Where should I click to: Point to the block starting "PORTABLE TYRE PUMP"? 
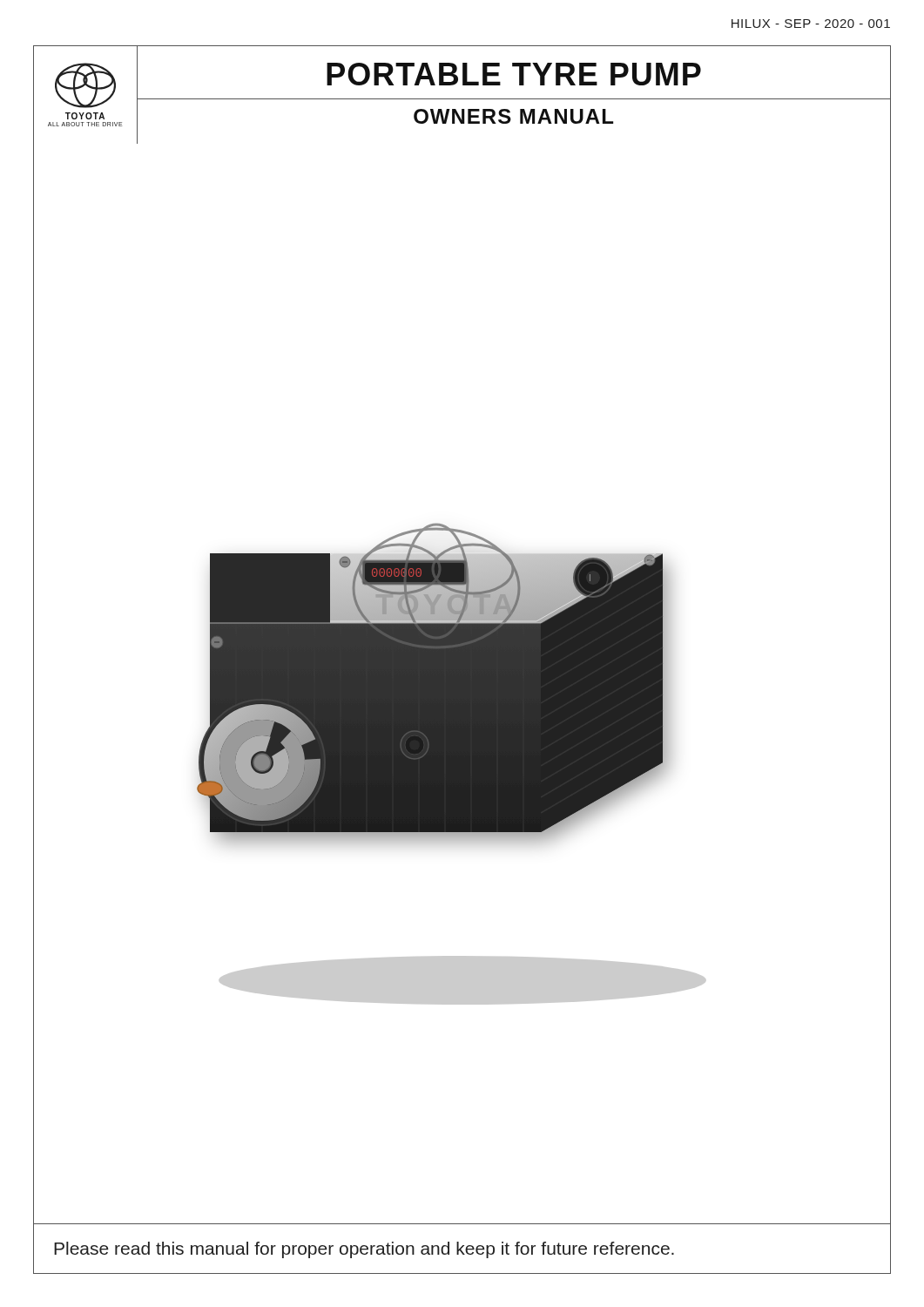[x=514, y=74]
